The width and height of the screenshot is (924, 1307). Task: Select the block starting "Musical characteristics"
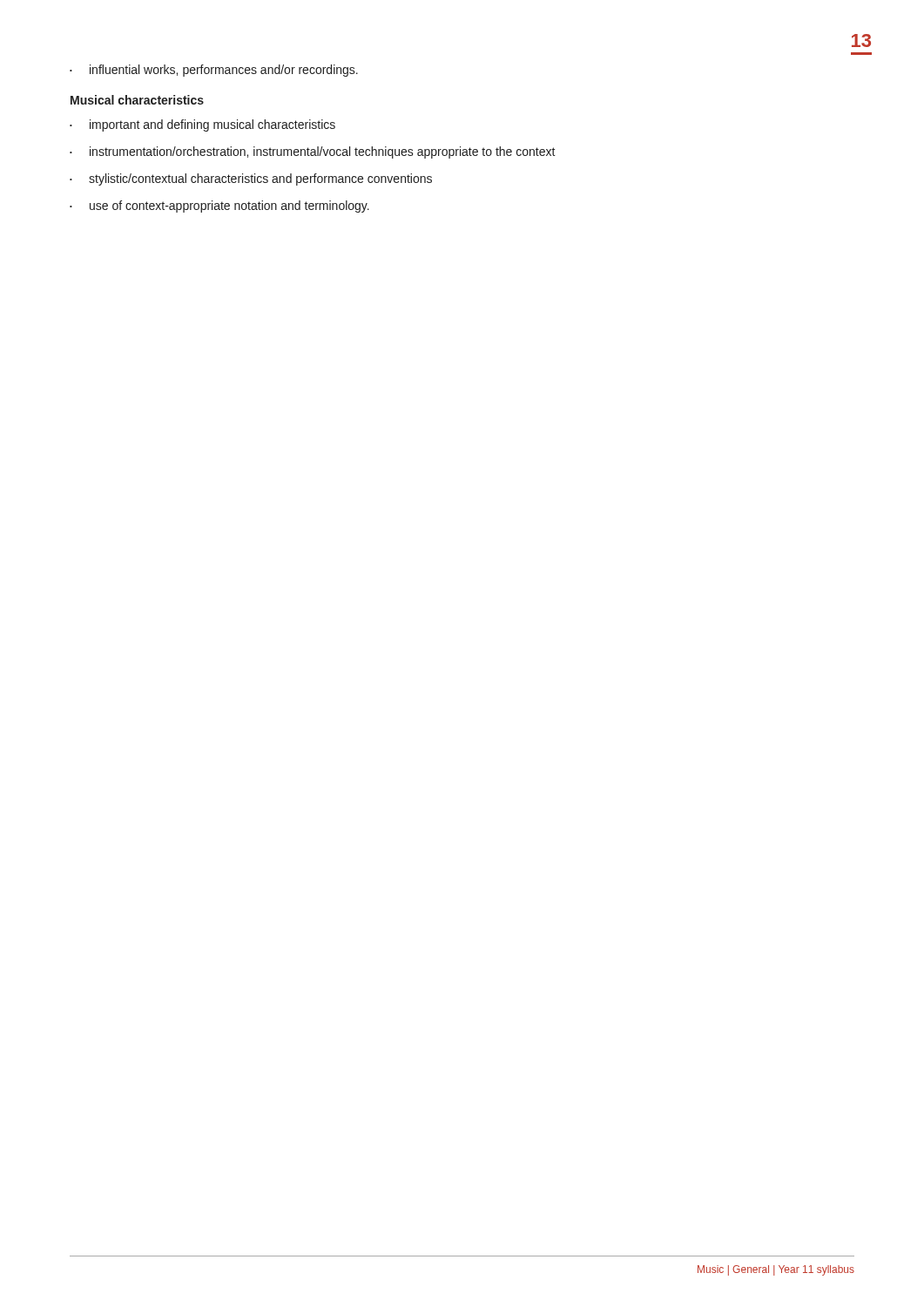pos(137,100)
